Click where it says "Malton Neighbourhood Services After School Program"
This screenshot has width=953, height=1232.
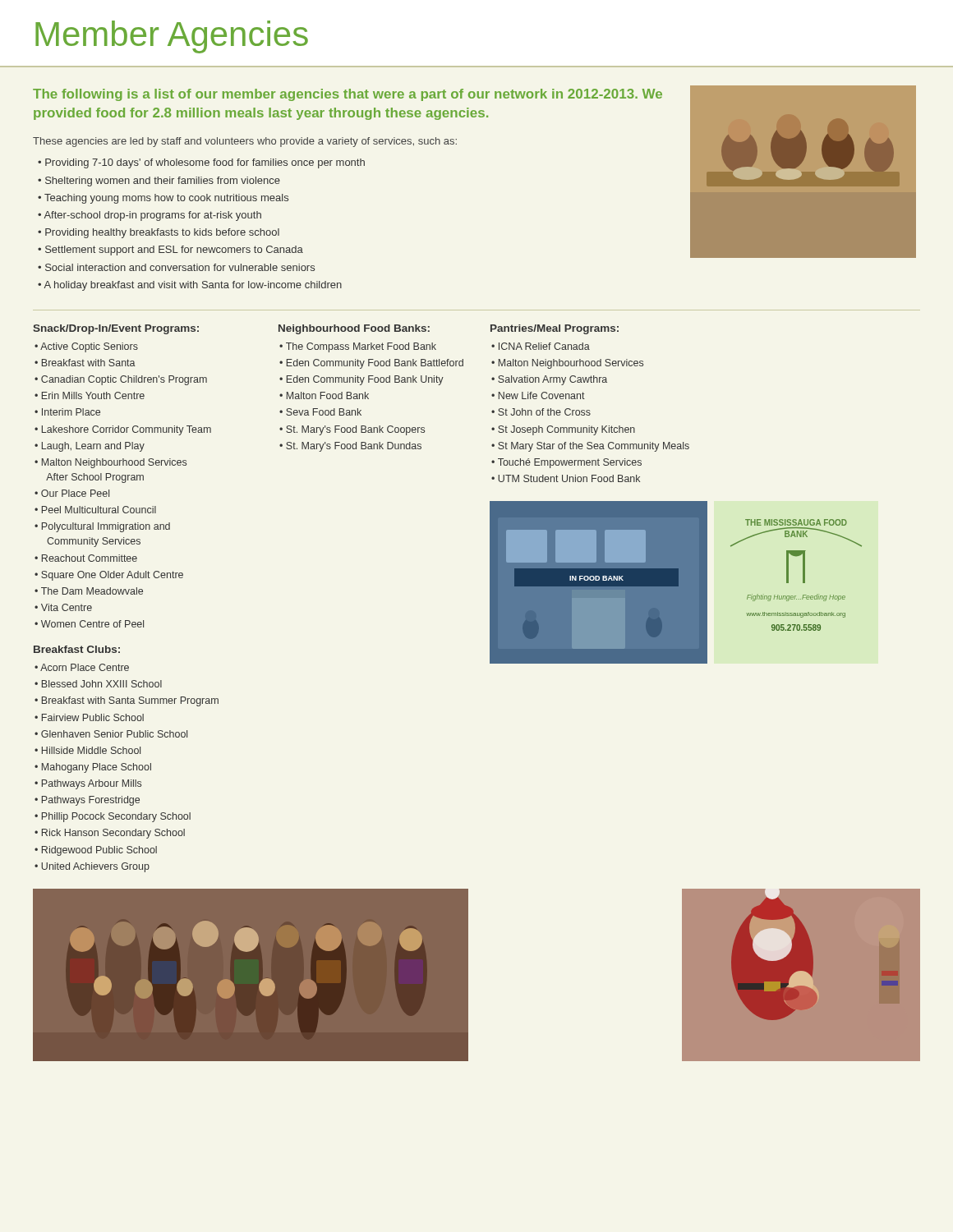pos(114,470)
